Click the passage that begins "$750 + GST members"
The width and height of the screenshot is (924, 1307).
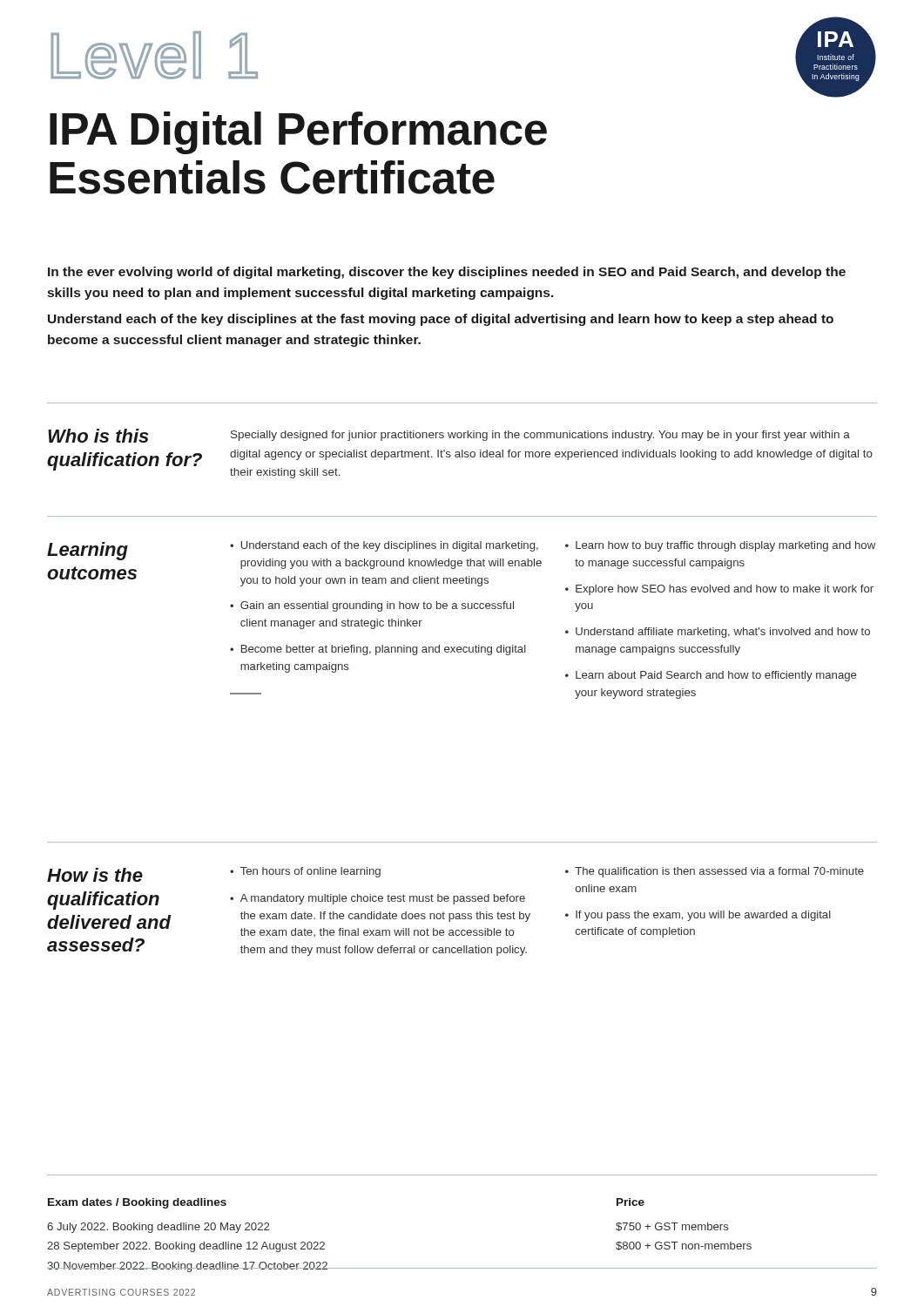684,1236
